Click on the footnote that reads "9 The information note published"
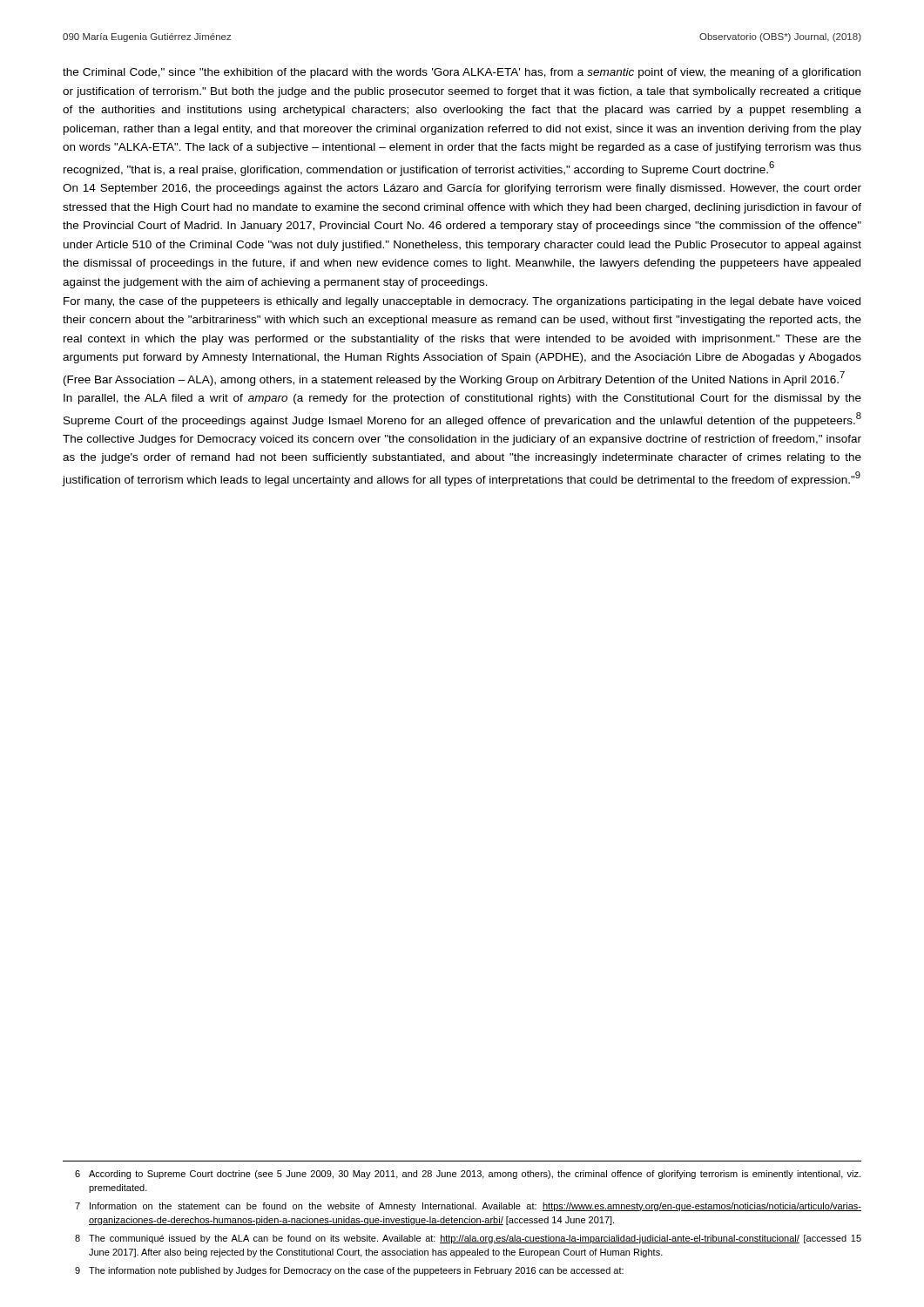 pos(343,1270)
